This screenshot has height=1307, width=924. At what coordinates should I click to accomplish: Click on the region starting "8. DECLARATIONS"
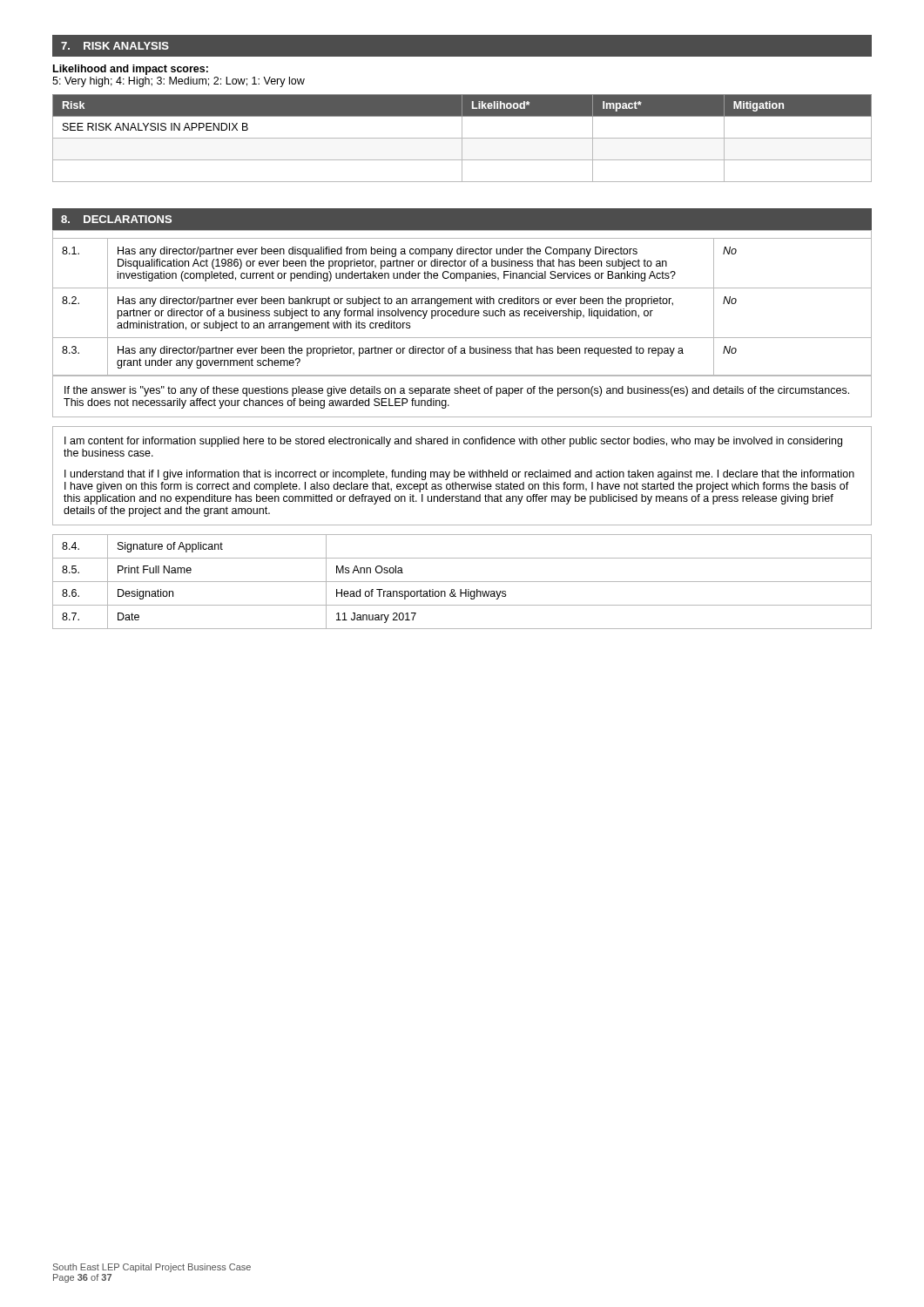(117, 219)
